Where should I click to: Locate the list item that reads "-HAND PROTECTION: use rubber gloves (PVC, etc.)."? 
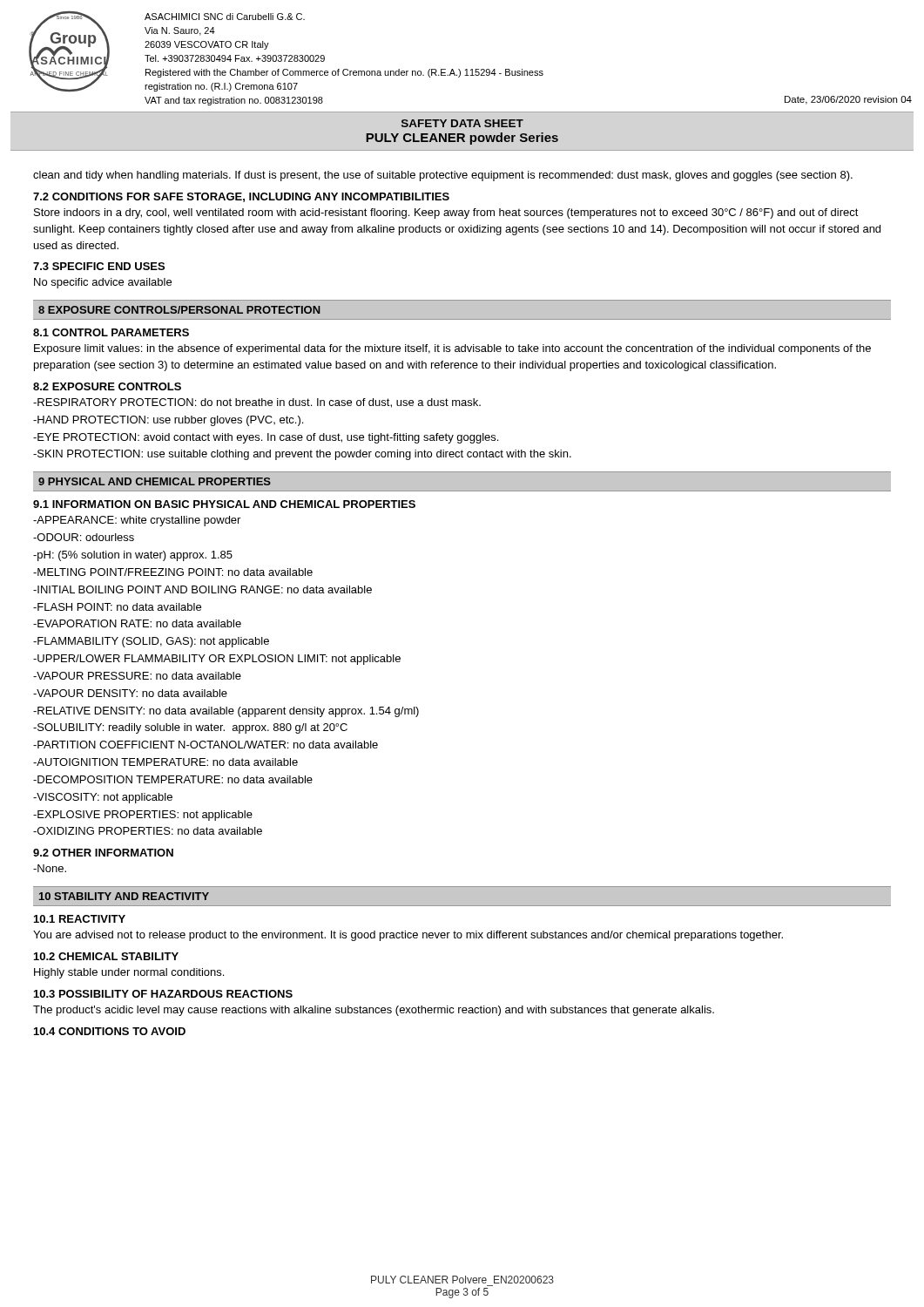coord(169,419)
